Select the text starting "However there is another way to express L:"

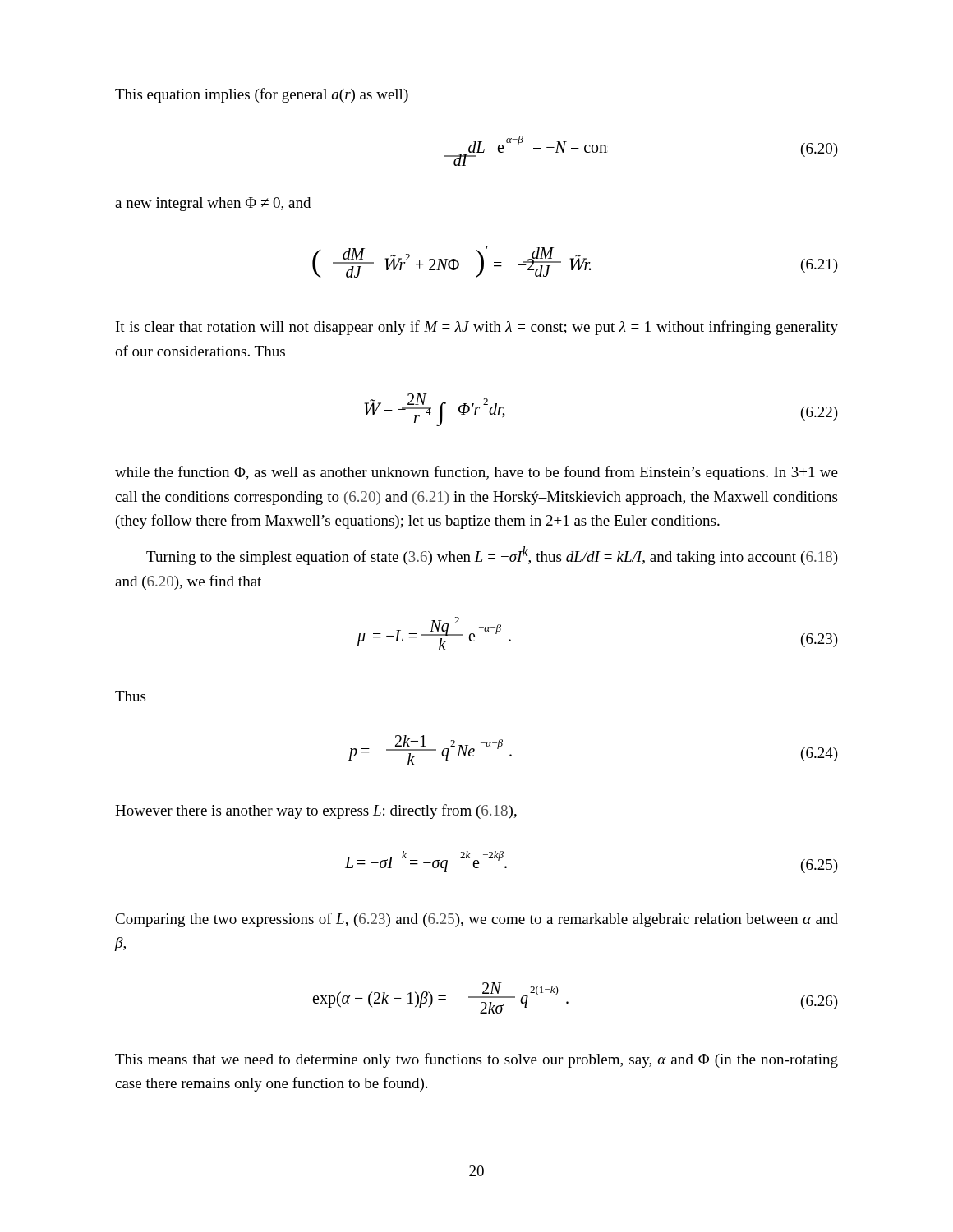coord(316,810)
